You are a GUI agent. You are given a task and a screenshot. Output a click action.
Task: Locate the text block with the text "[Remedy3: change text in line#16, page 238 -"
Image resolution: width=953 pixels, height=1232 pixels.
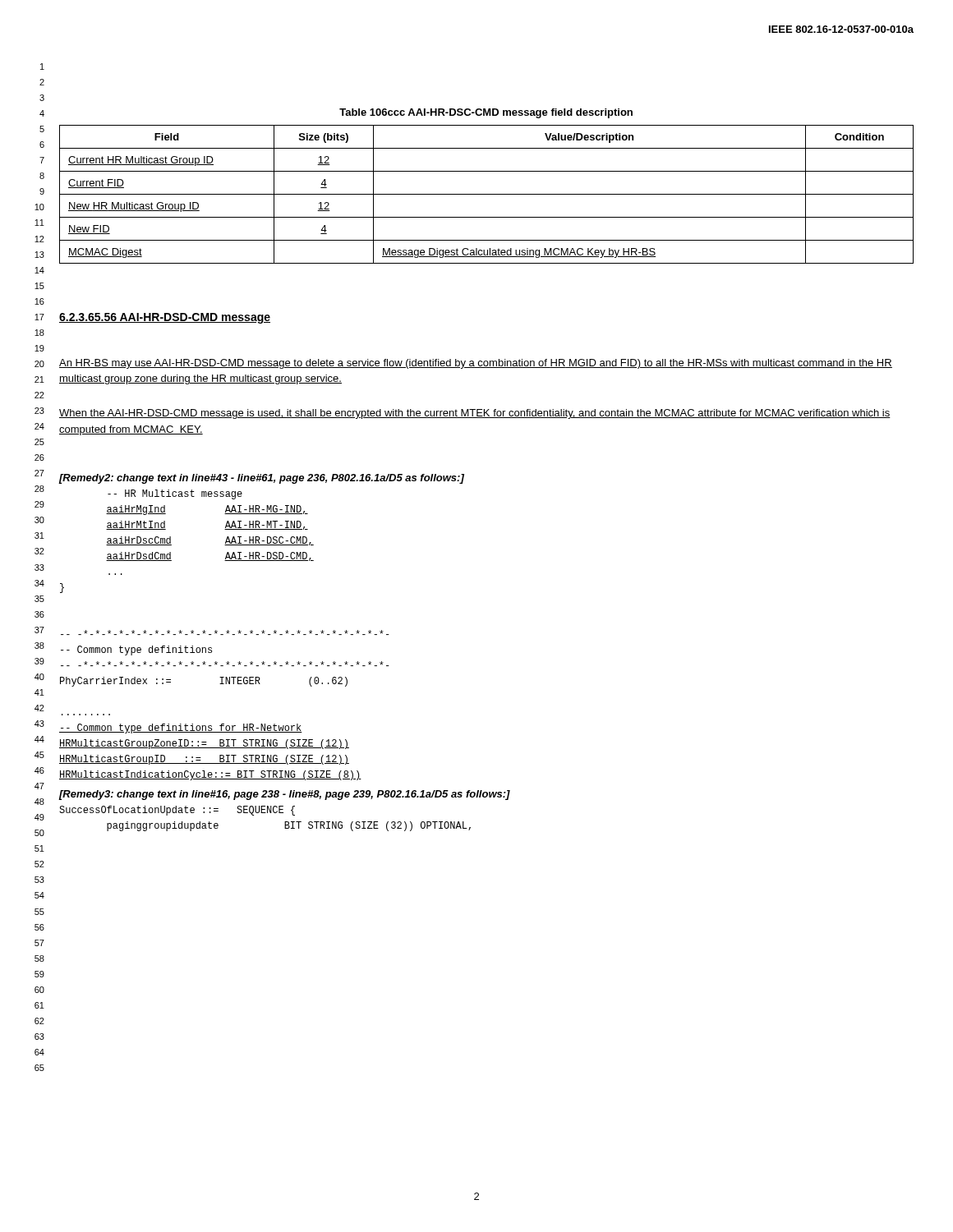(284, 793)
